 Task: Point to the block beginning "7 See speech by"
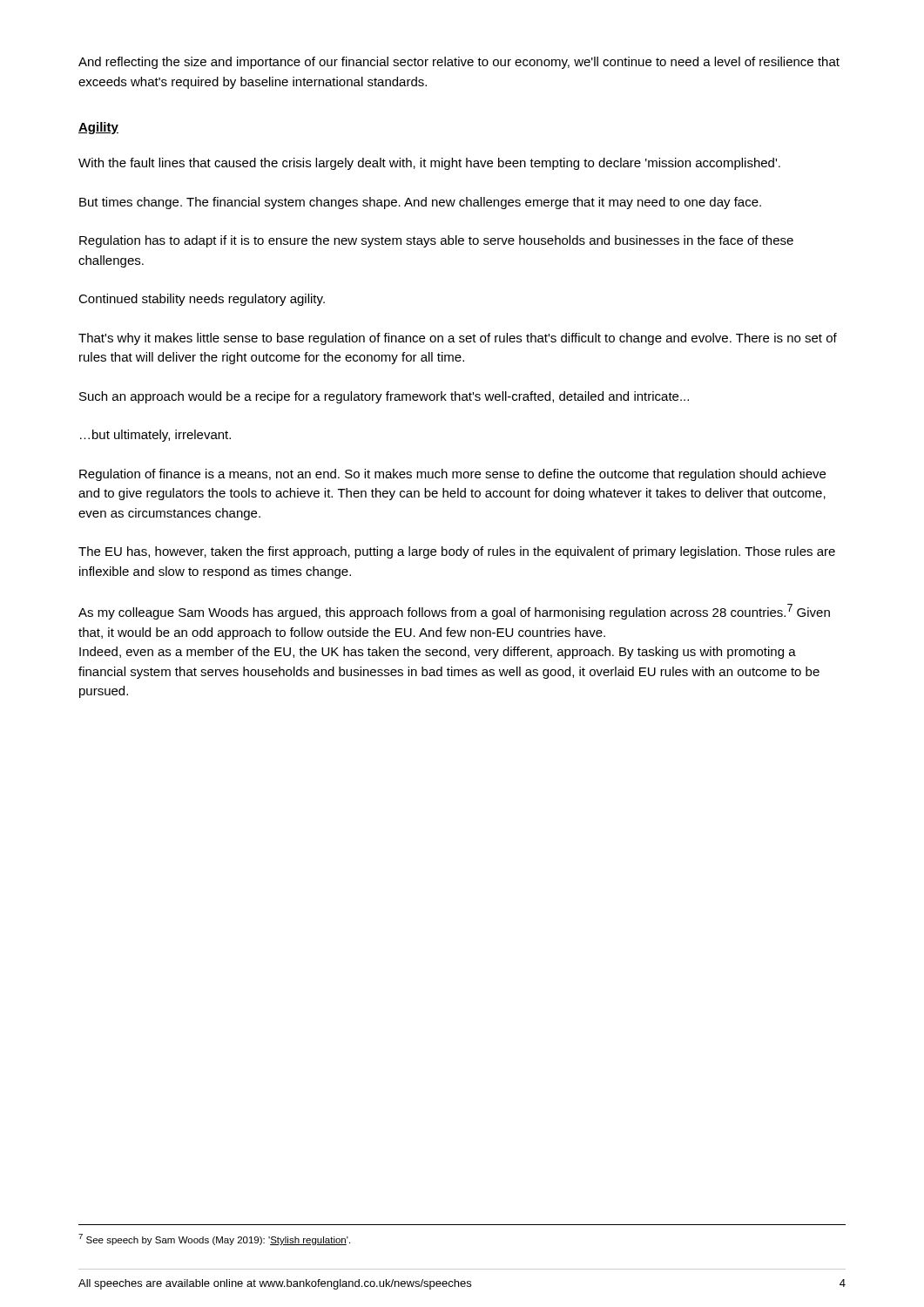215,1238
